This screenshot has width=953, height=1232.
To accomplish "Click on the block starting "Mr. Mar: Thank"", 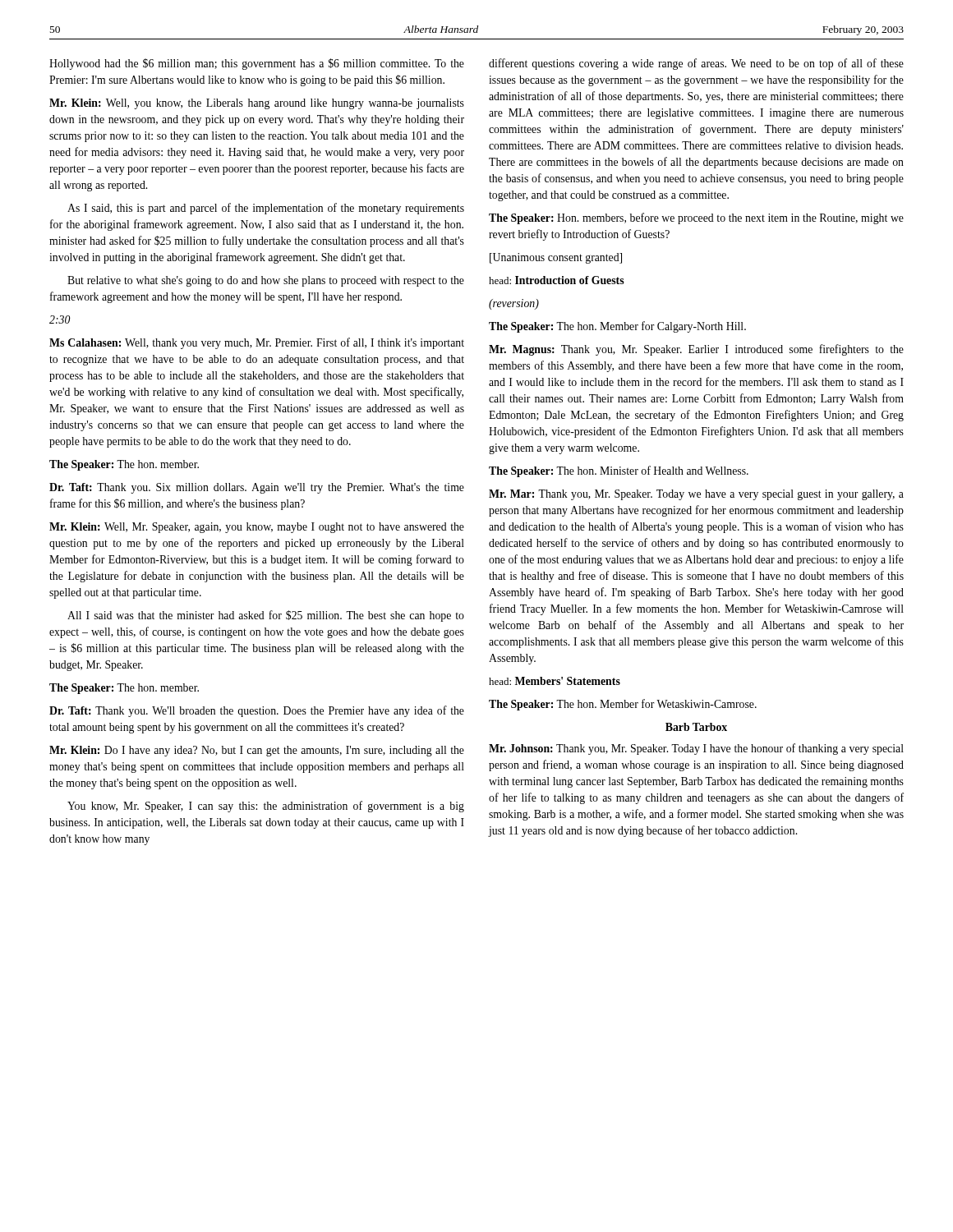I will point(696,577).
